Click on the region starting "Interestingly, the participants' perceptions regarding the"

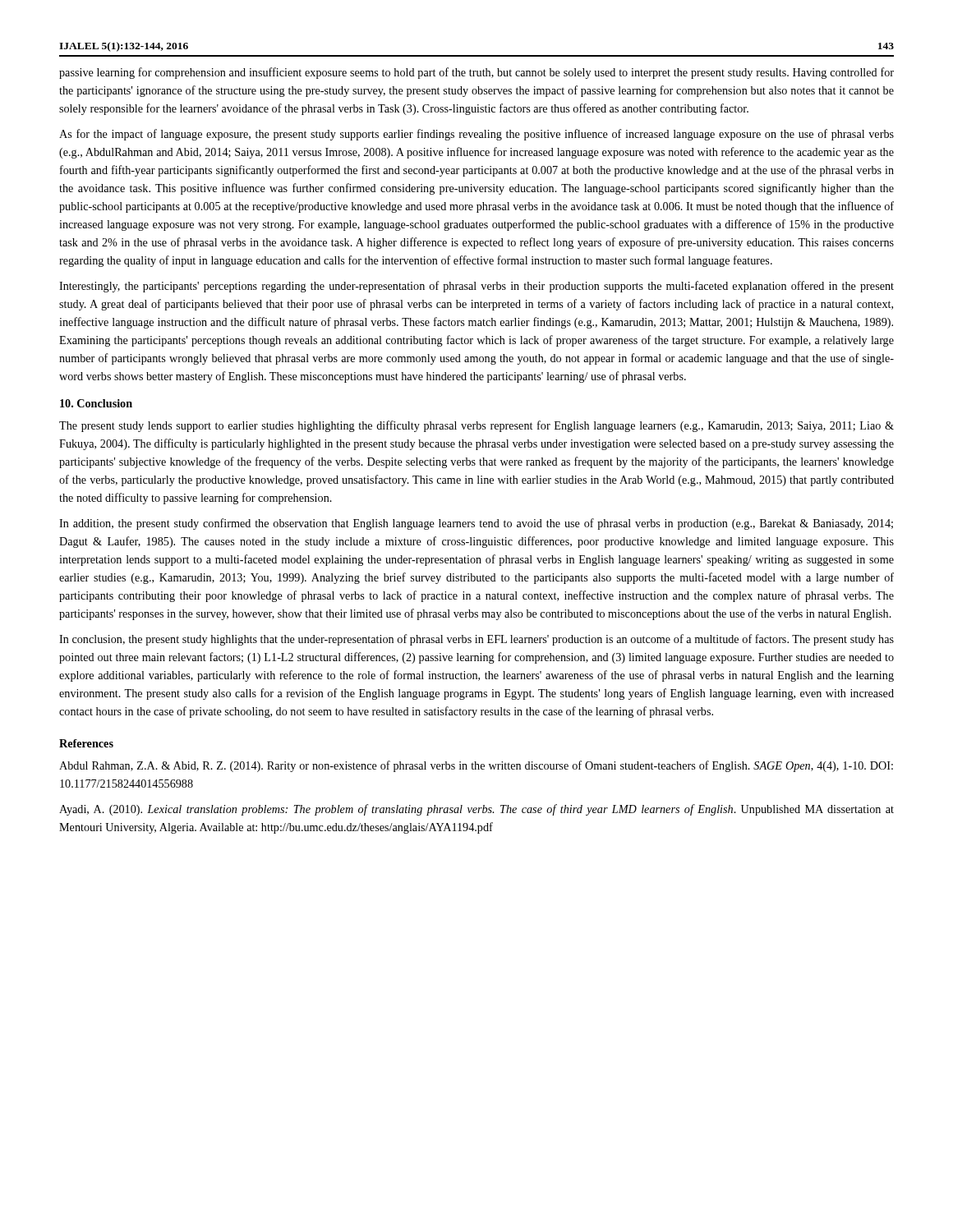[x=476, y=331]
